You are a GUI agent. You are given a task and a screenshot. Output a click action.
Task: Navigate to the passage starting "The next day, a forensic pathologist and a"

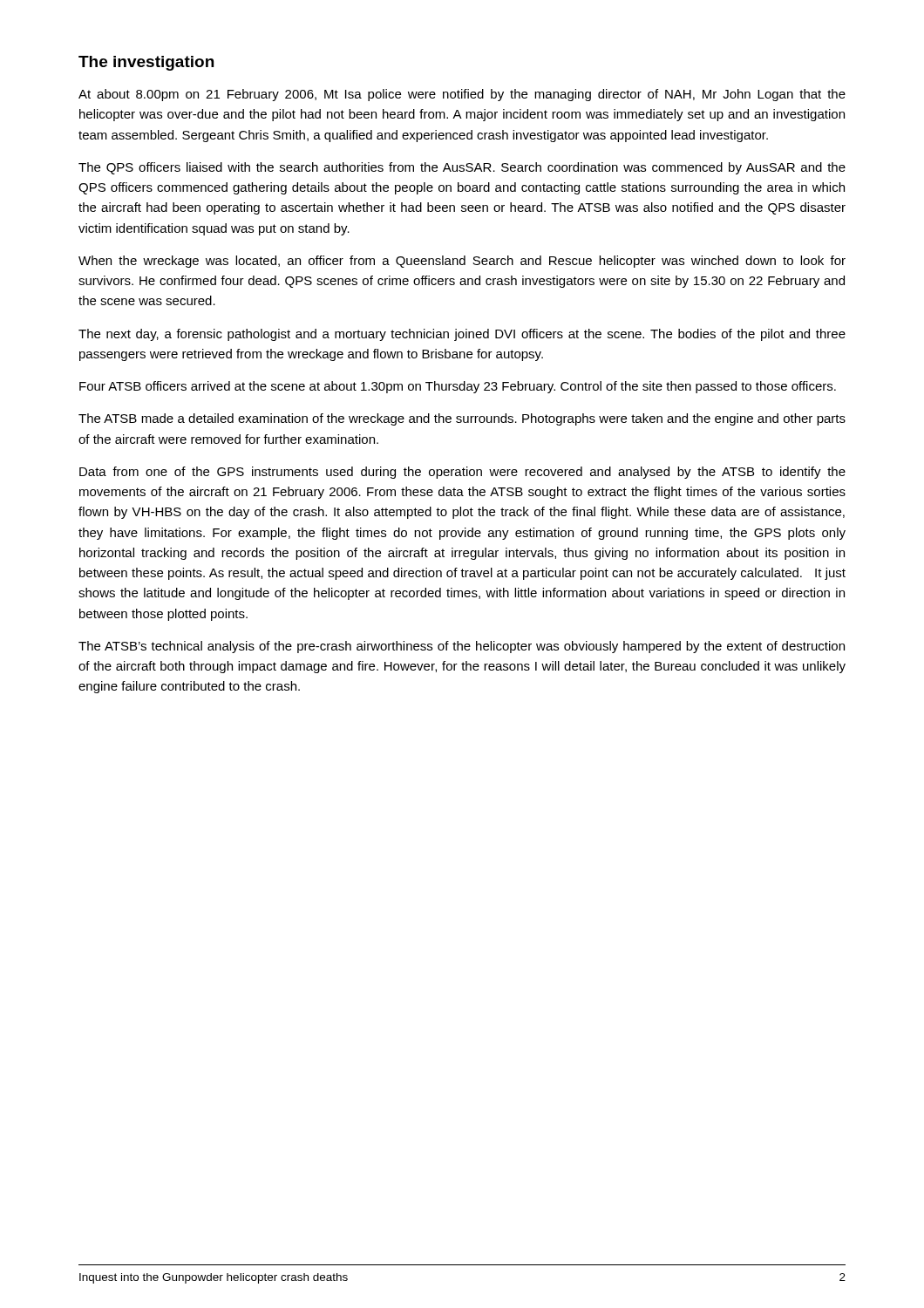pos(462,343)
